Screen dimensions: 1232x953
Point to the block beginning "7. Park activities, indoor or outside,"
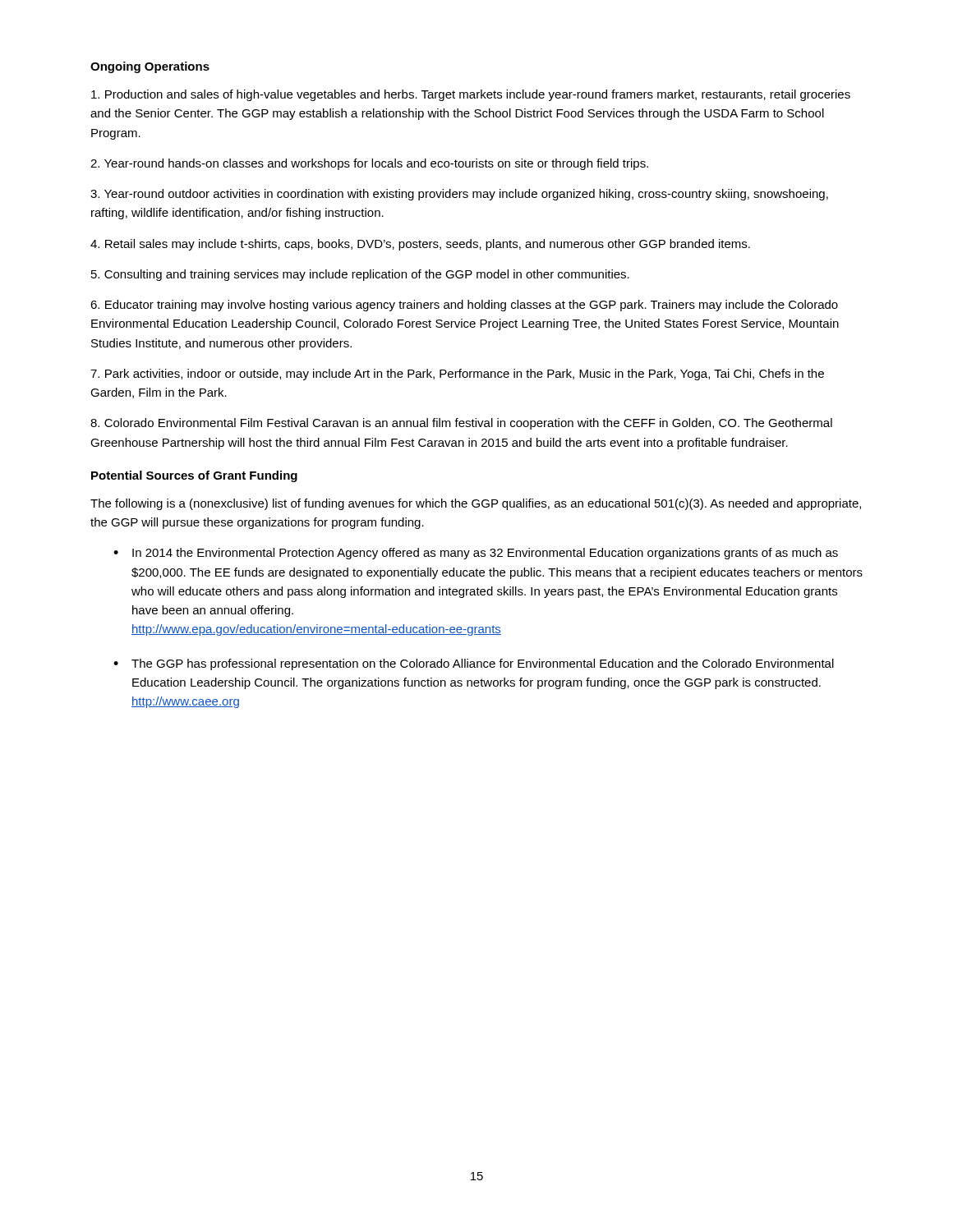click(x=457, y=383)
